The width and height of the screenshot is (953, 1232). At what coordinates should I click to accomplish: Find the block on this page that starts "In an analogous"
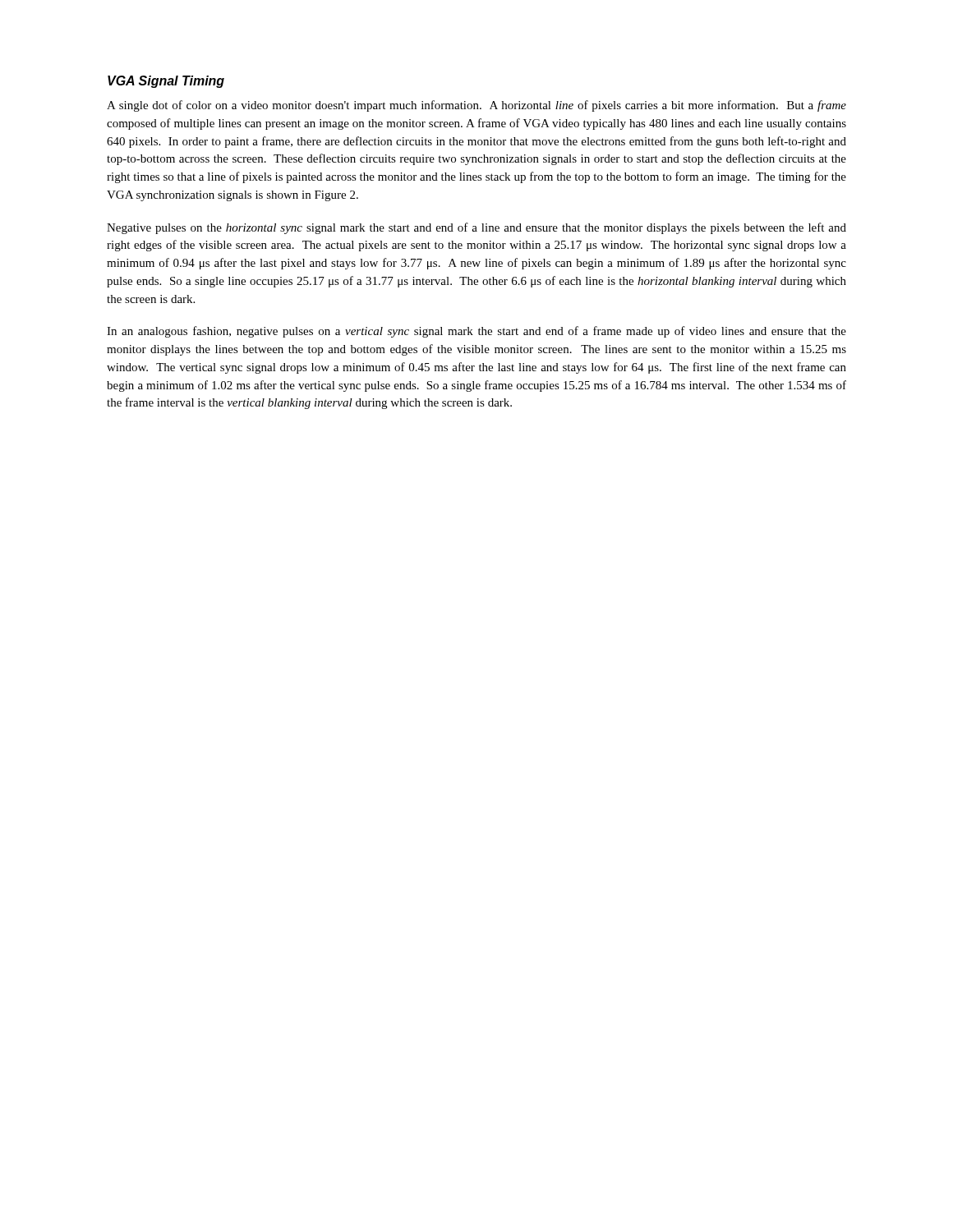476,367
